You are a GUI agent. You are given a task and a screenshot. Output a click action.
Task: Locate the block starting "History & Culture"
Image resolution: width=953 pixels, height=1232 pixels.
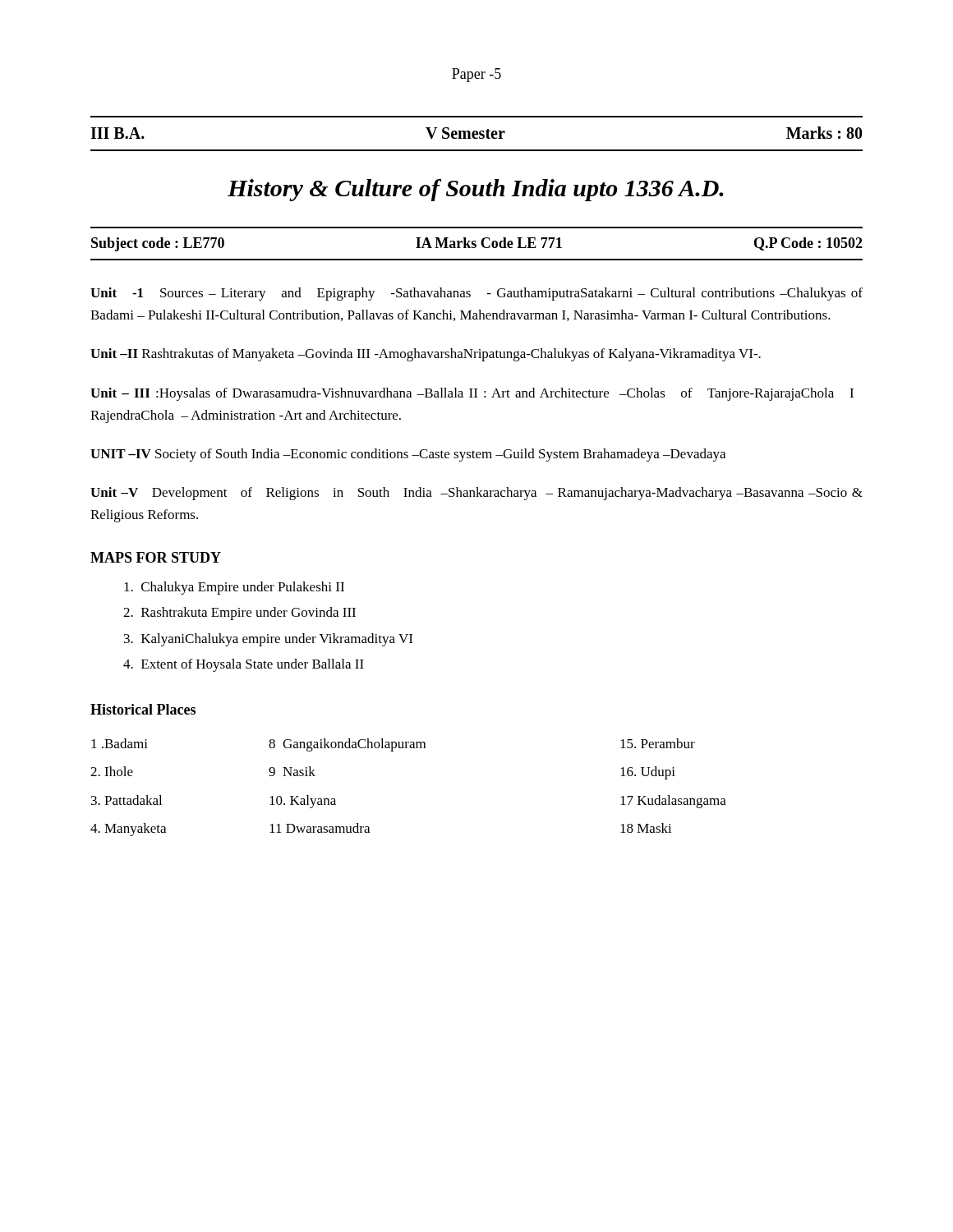tap(476, 188)
